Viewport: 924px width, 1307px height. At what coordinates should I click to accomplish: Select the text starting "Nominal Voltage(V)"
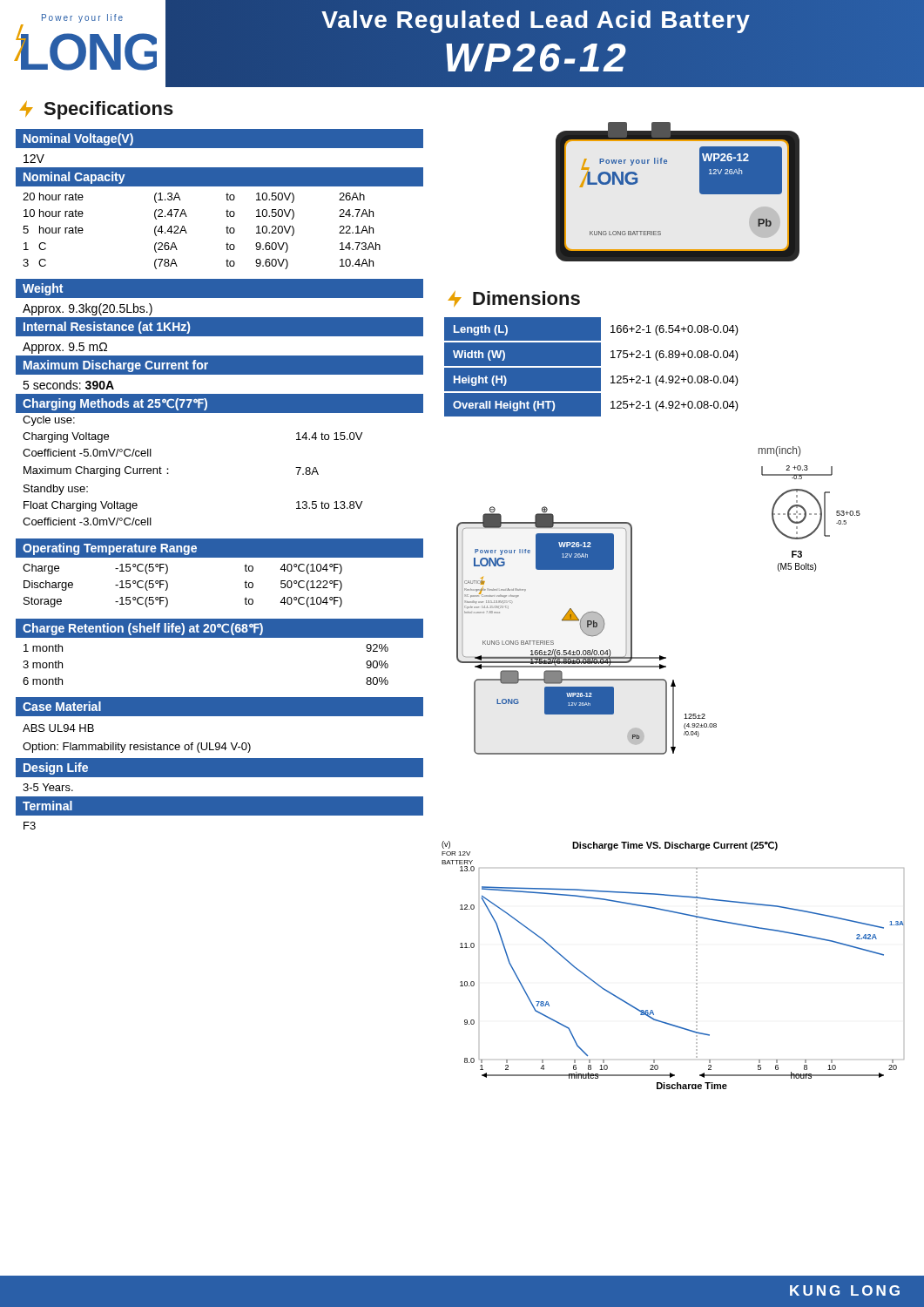pos(78,139)
